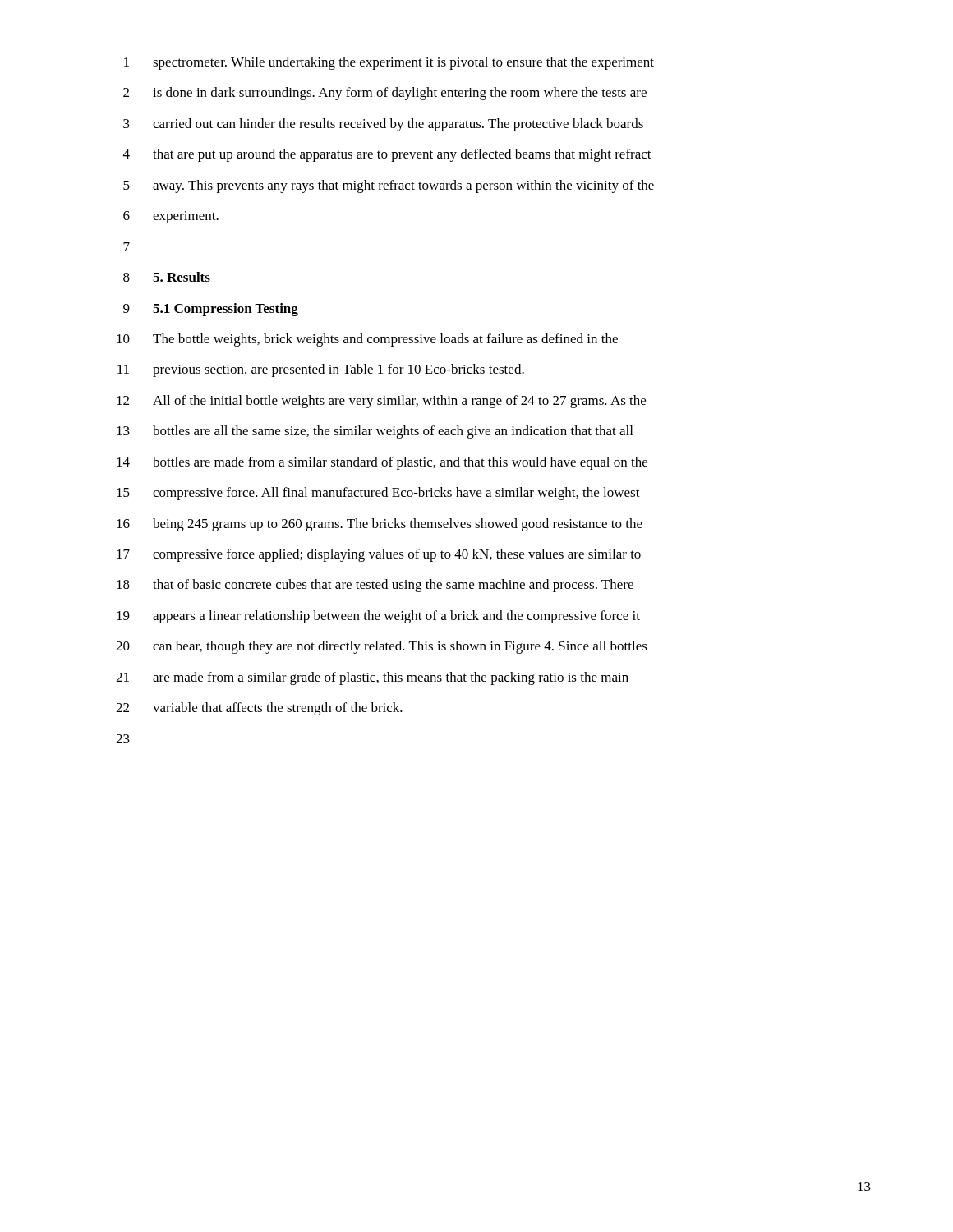Click on the text block that says "11 previous section, are"
The image size is (953, 1232).
pyautogui.click(x=485, y=370)
